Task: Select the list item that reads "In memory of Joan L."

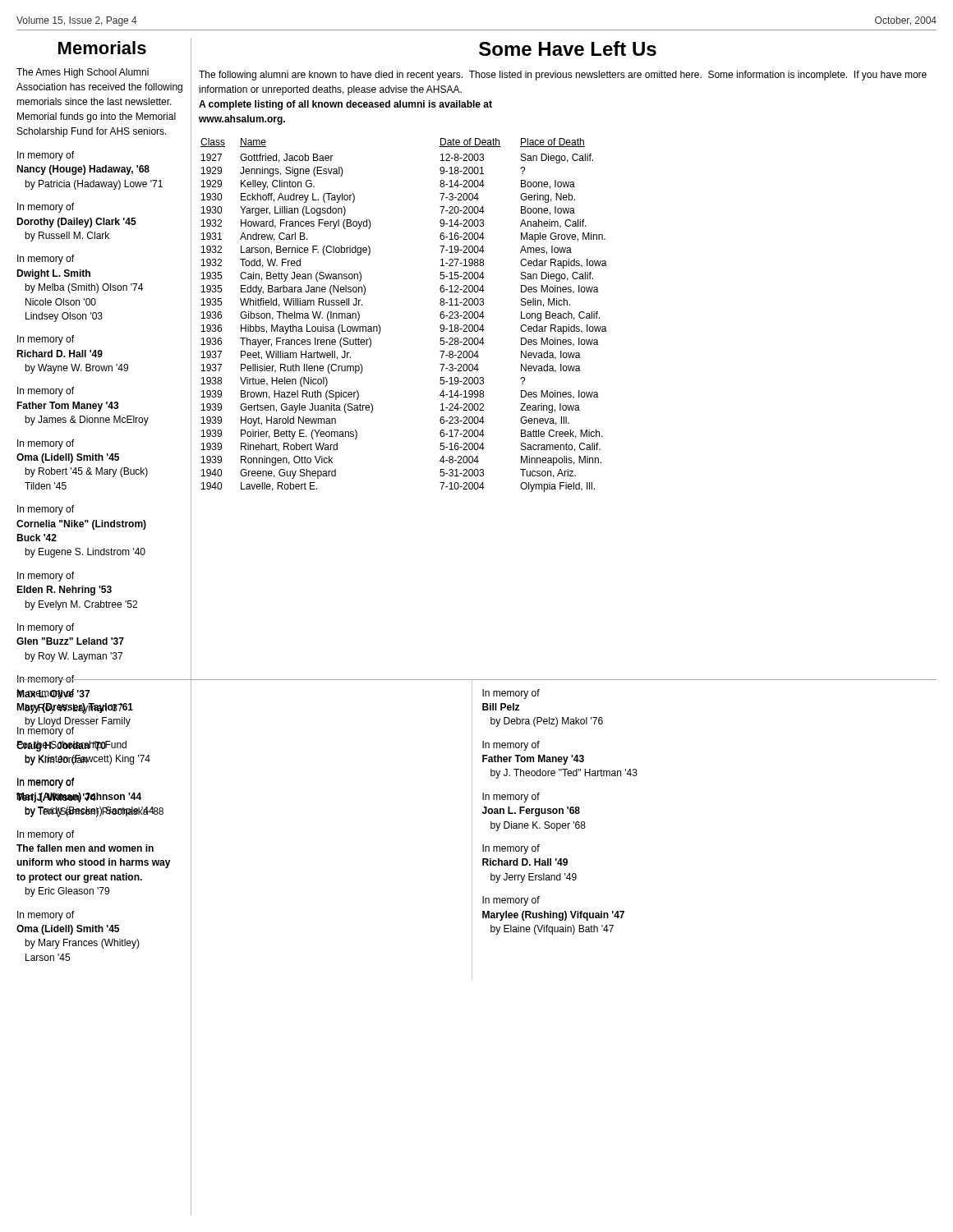Action: tap(534, 811)
